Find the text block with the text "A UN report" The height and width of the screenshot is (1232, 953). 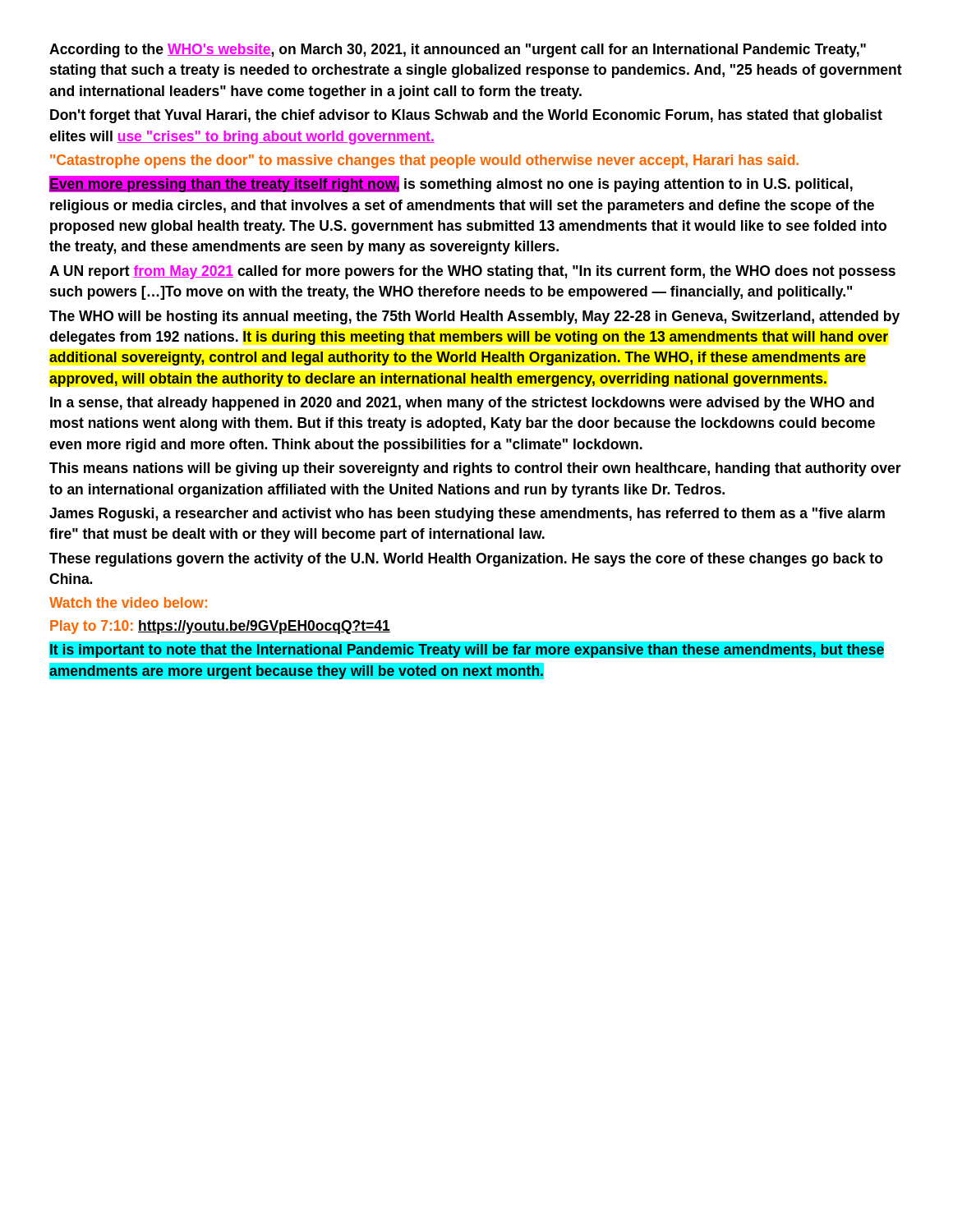coord(476,282)
